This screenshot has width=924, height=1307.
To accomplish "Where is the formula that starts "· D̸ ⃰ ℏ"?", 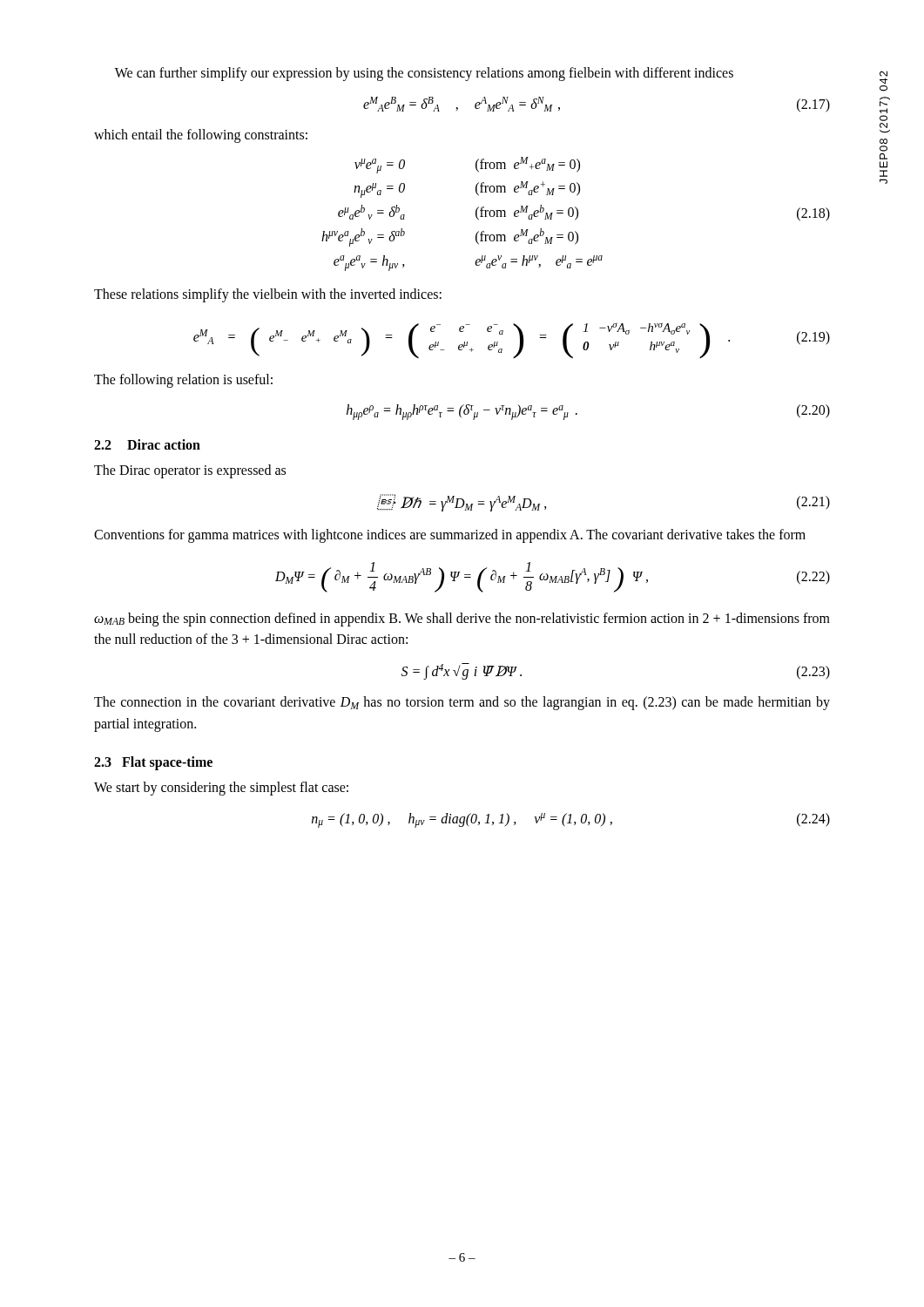I will (x=457, y=502).
